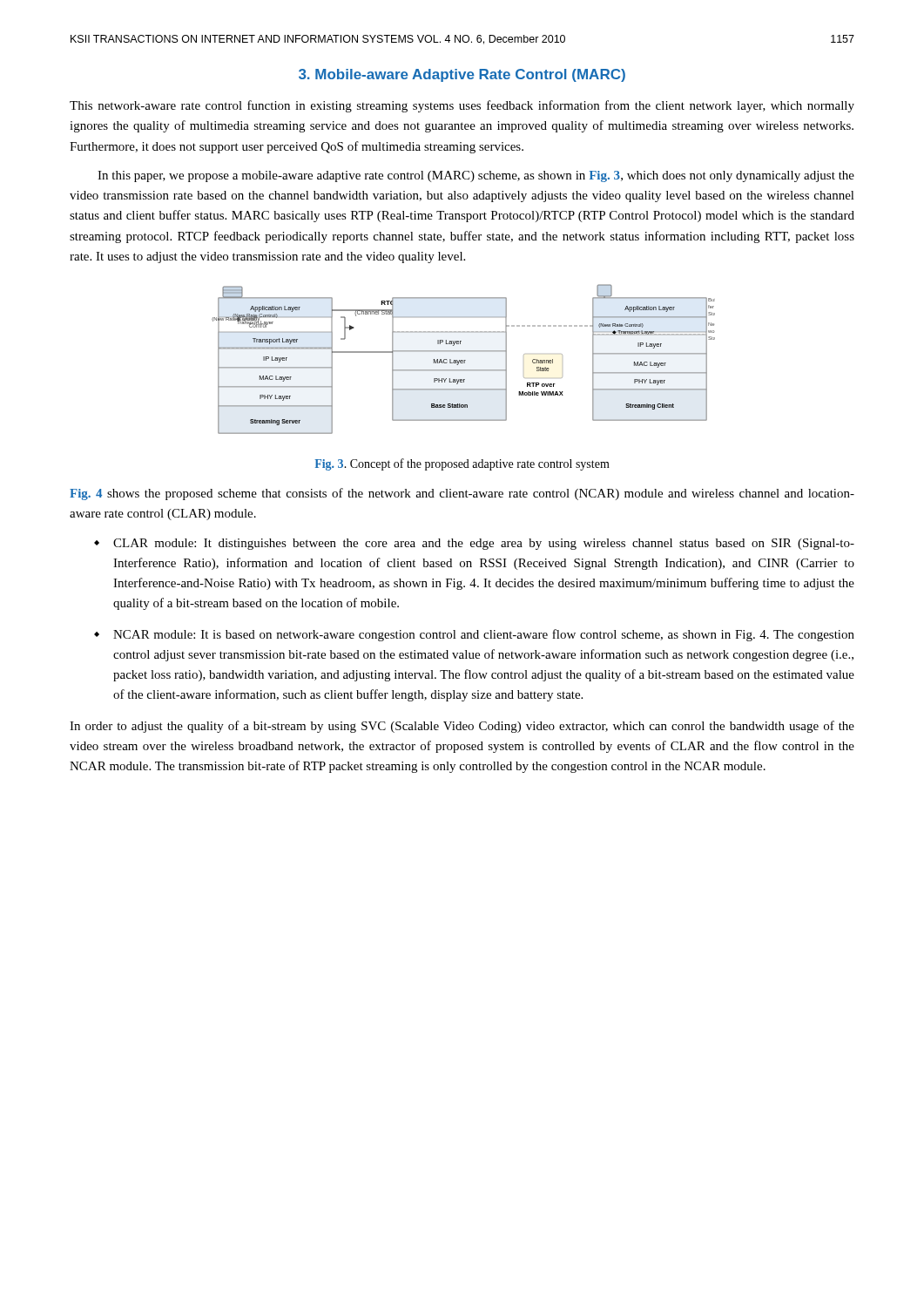This screenshot has height=1307, width=924.
Task: Locate the region starting "CLAR module: It distinguishes between"
Action: (x=484, y=573)
